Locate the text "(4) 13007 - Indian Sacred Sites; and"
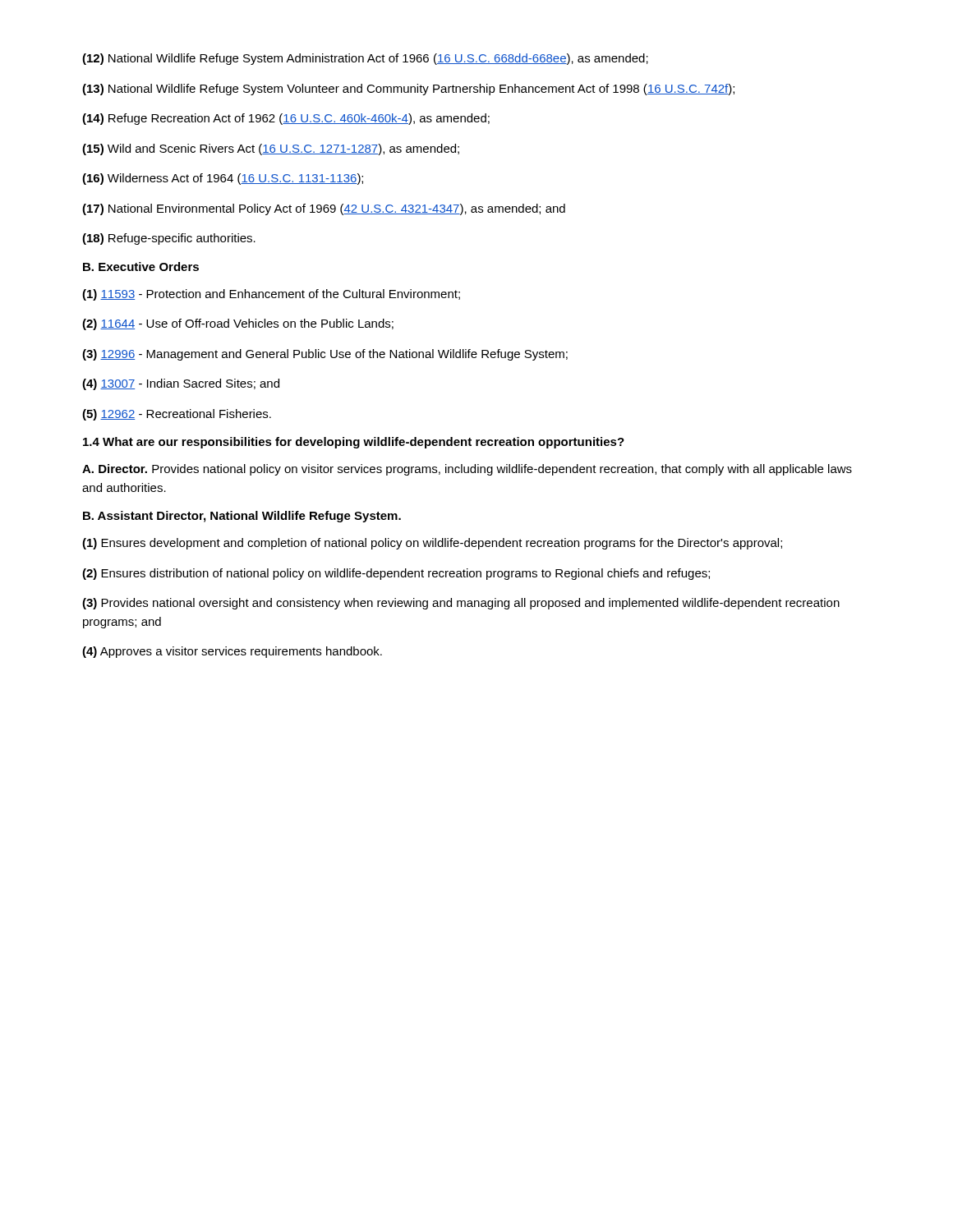 181,383
